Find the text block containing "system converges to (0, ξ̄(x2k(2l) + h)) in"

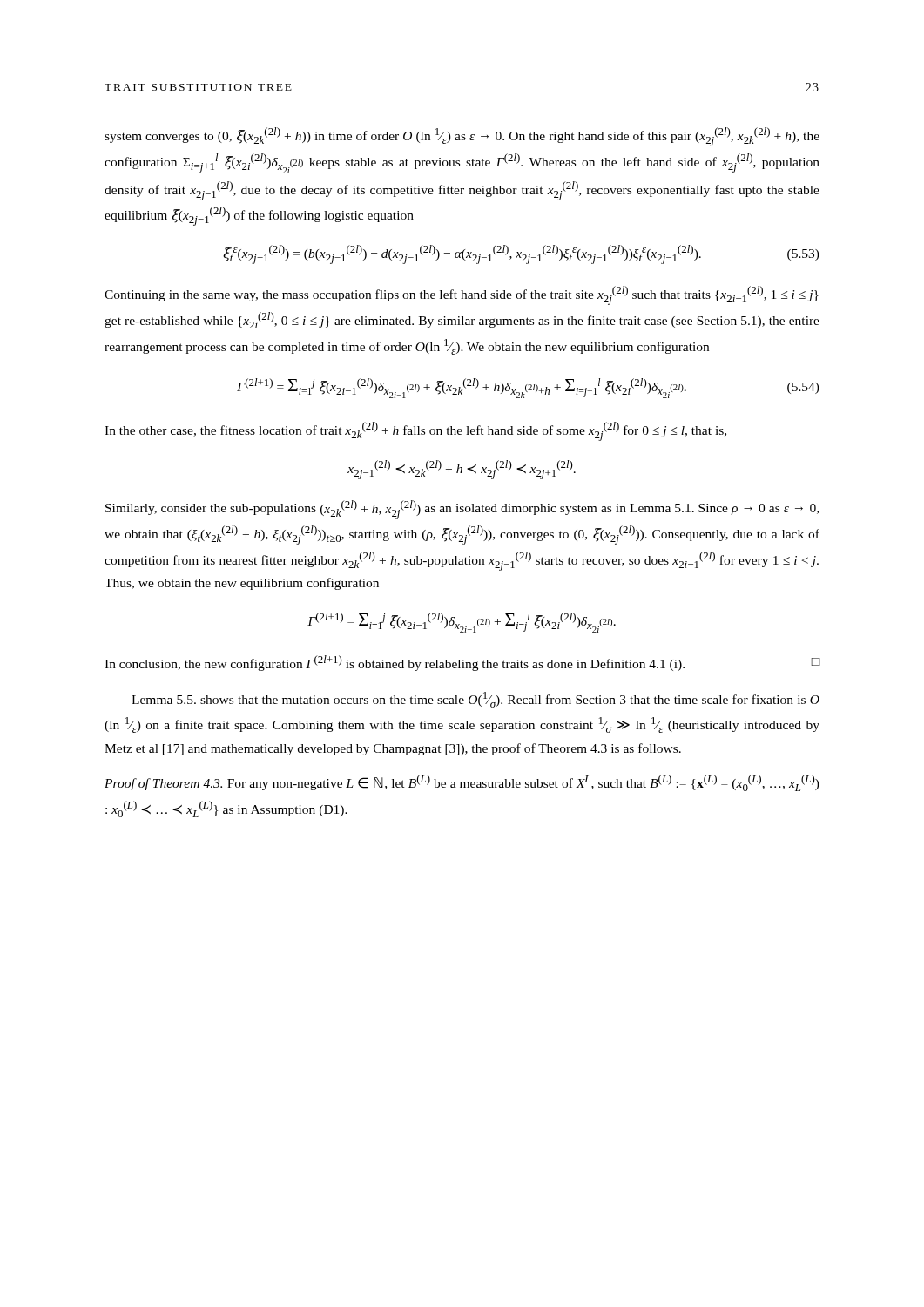click(462, 176)
